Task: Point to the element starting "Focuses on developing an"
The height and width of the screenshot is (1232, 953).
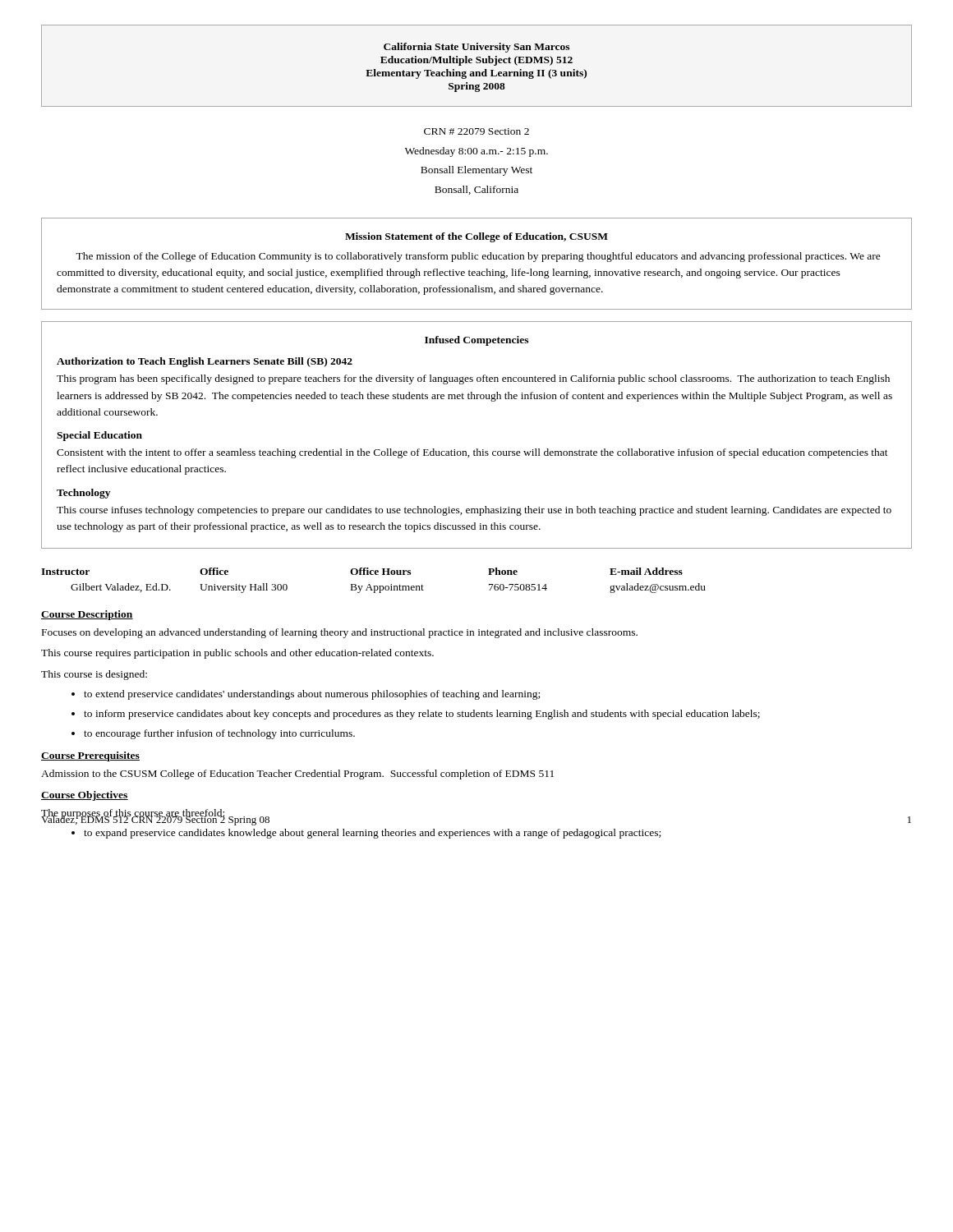Action: coord(340,632)
